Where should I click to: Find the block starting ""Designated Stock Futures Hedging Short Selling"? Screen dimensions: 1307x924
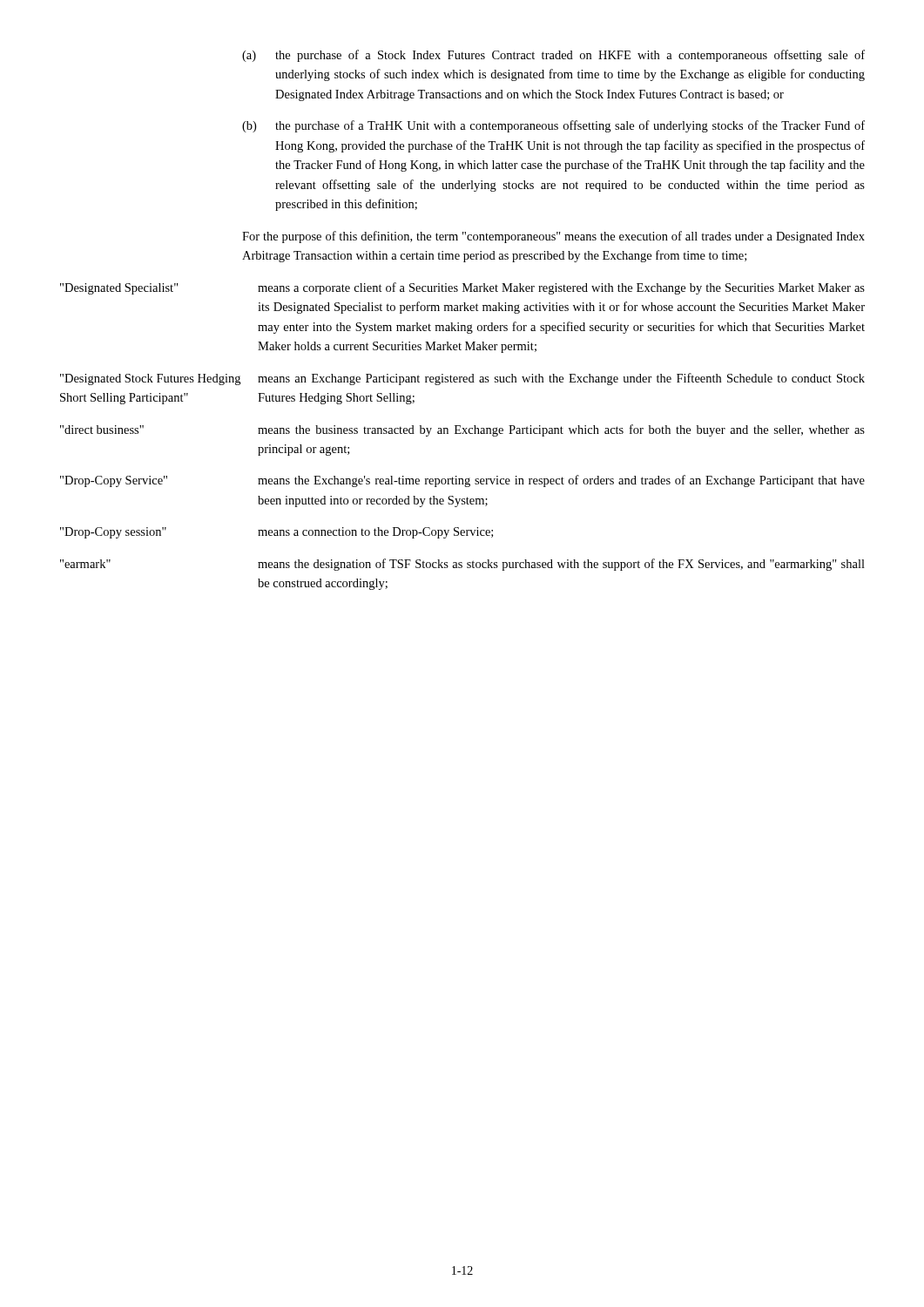pos(462,388)
